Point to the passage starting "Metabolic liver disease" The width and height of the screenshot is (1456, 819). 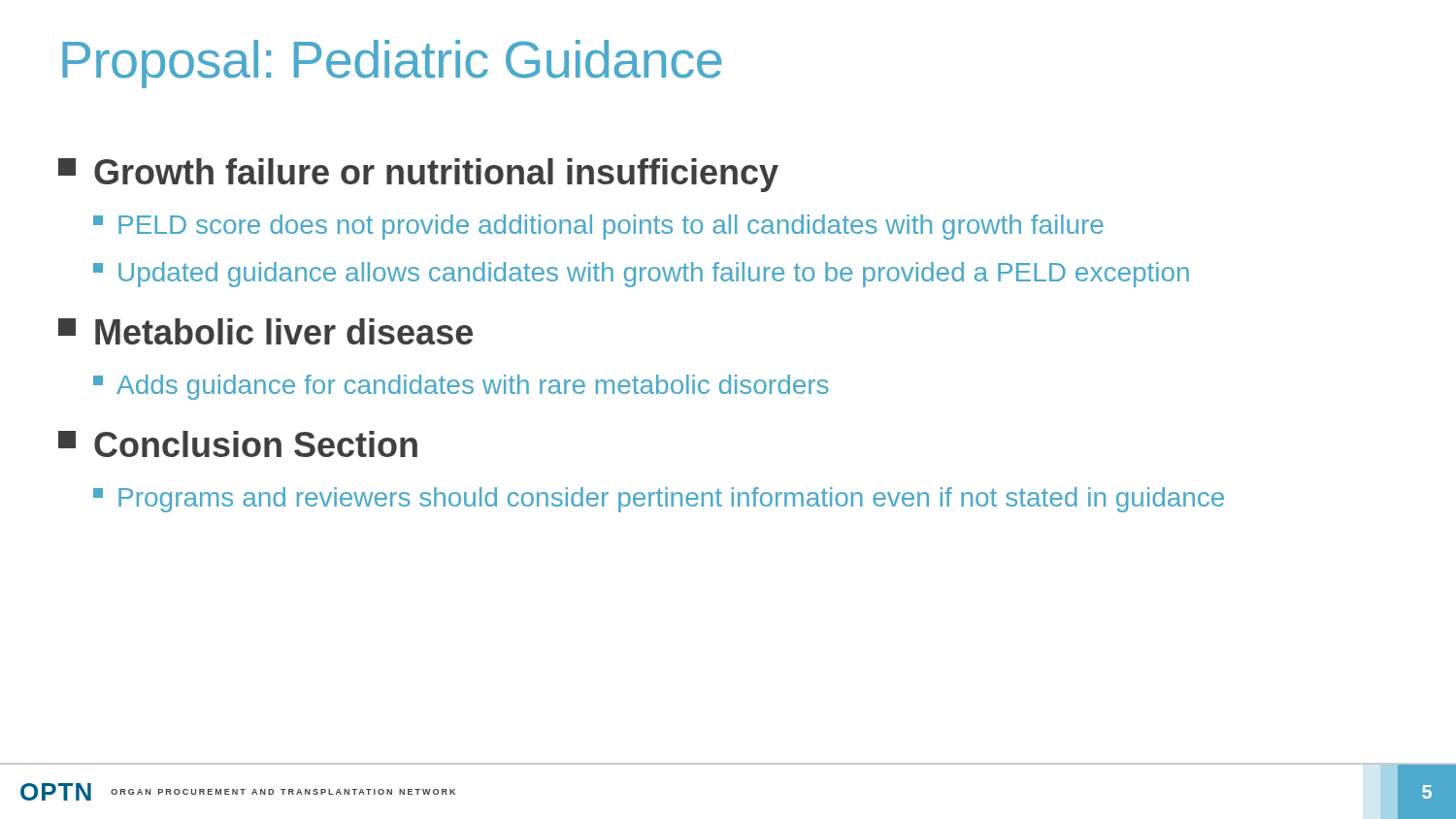coord(266,333)
